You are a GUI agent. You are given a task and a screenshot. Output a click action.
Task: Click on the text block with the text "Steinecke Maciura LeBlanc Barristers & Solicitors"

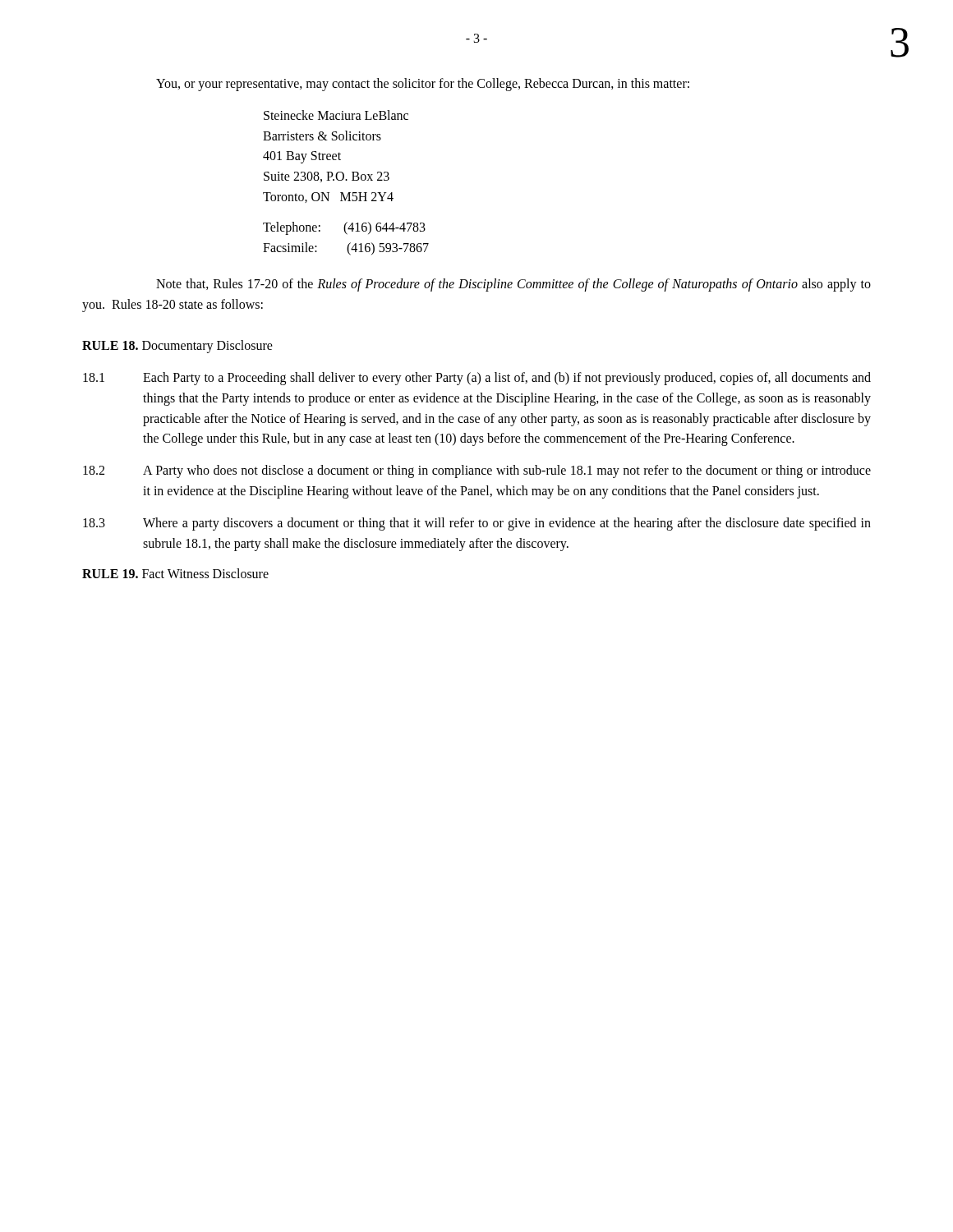pyautogui.click(x=336, y=115)
